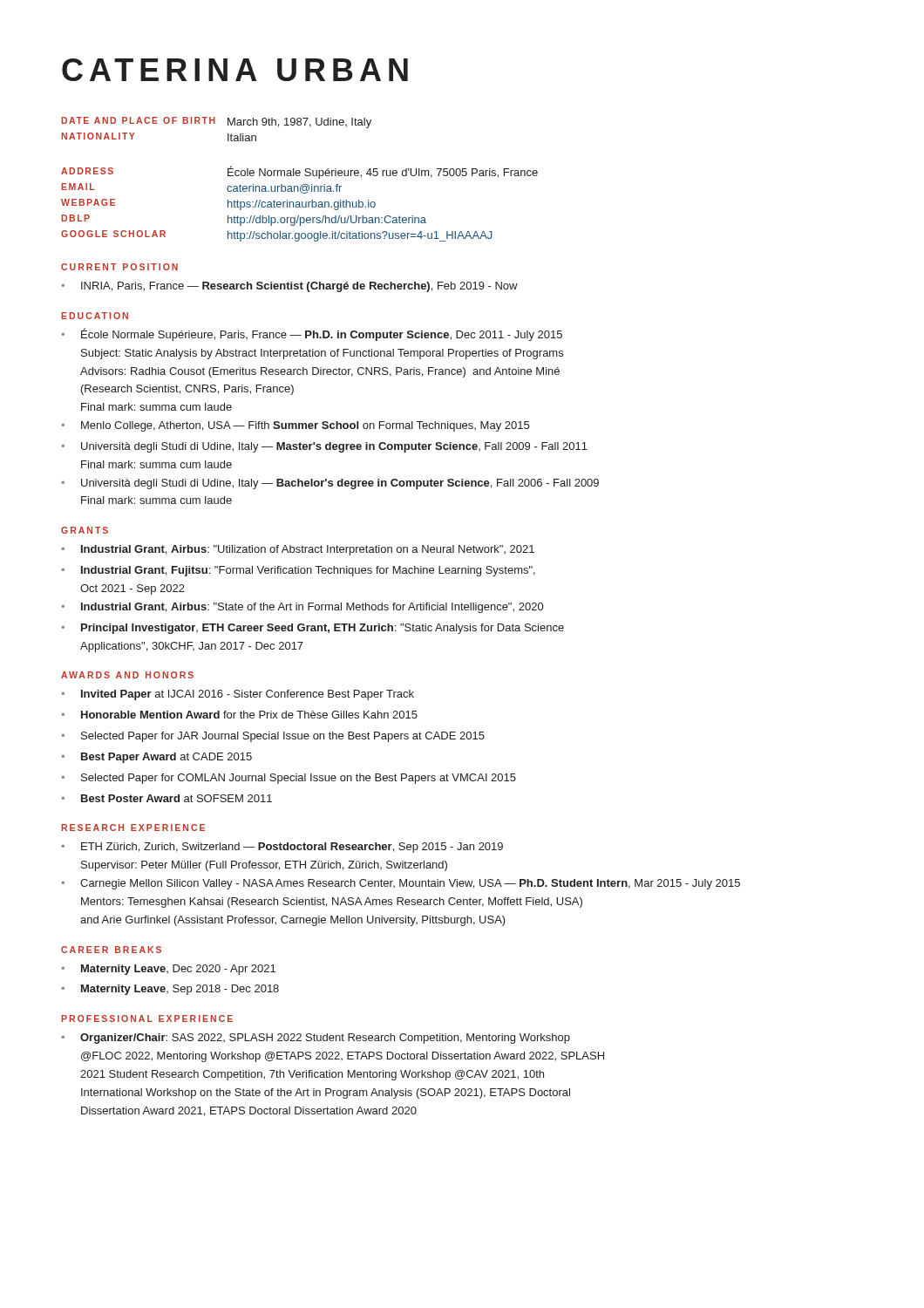Locate the list item that says "• Honorable Mention Award for"
The height and width of the screenshot is (1308, 924).
(x=239, y=715)
